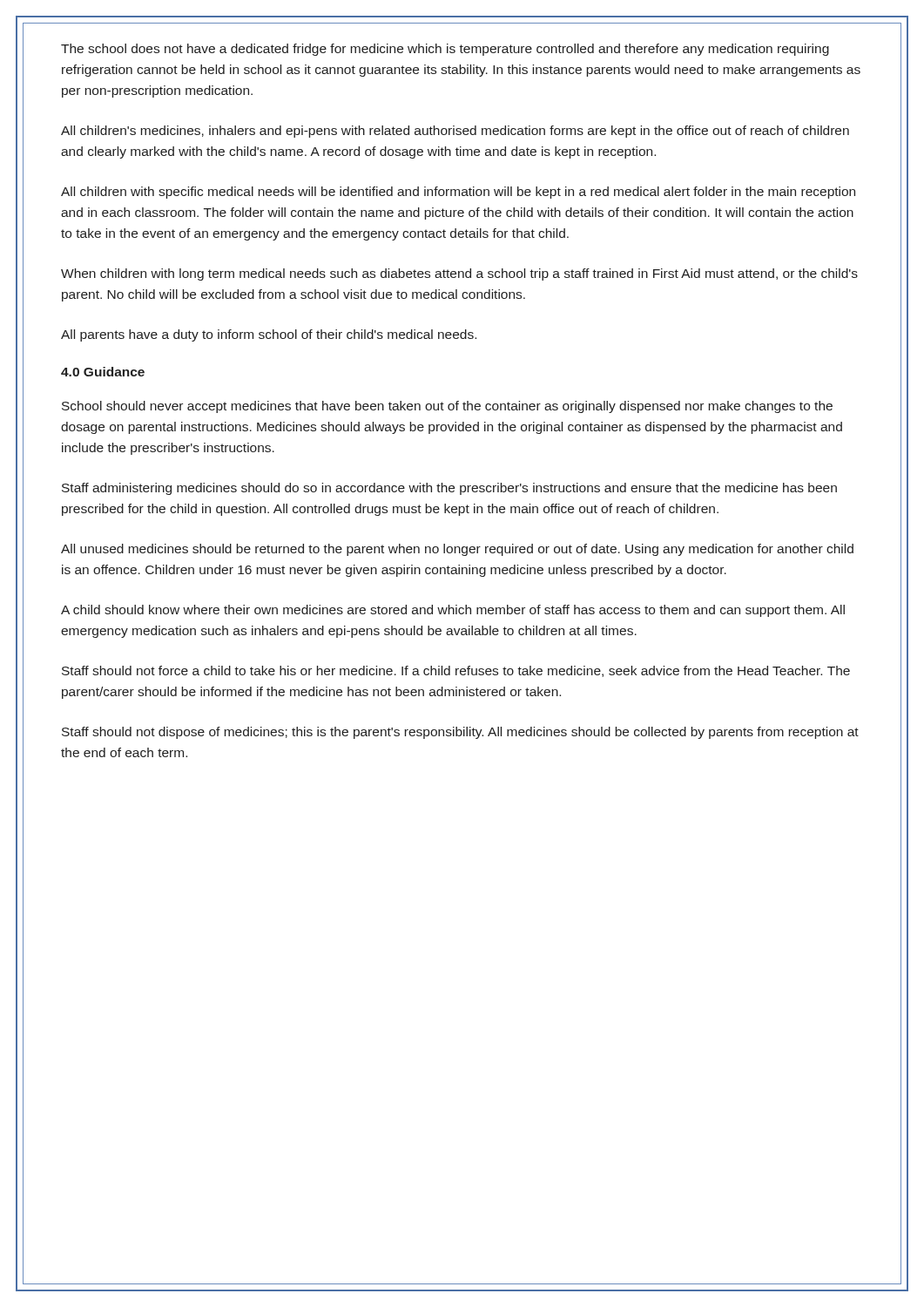Screen dimensions: 1307x924
Task: Navigate to the region starting "Staff administering medicines should do so"
Action: [449, 498]
